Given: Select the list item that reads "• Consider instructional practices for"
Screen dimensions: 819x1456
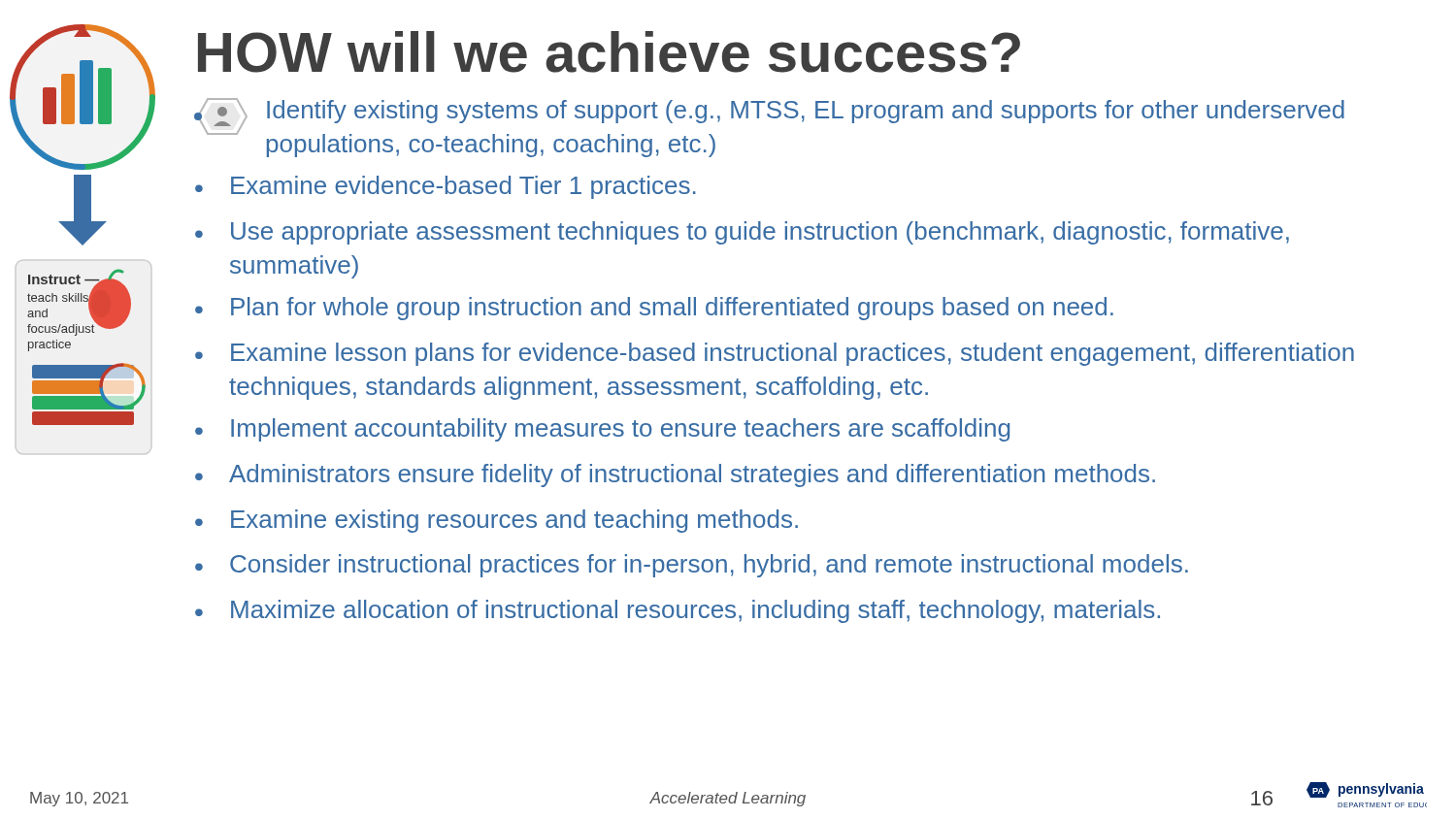Looking at the screenshot, I should click(x=806, y=566).
